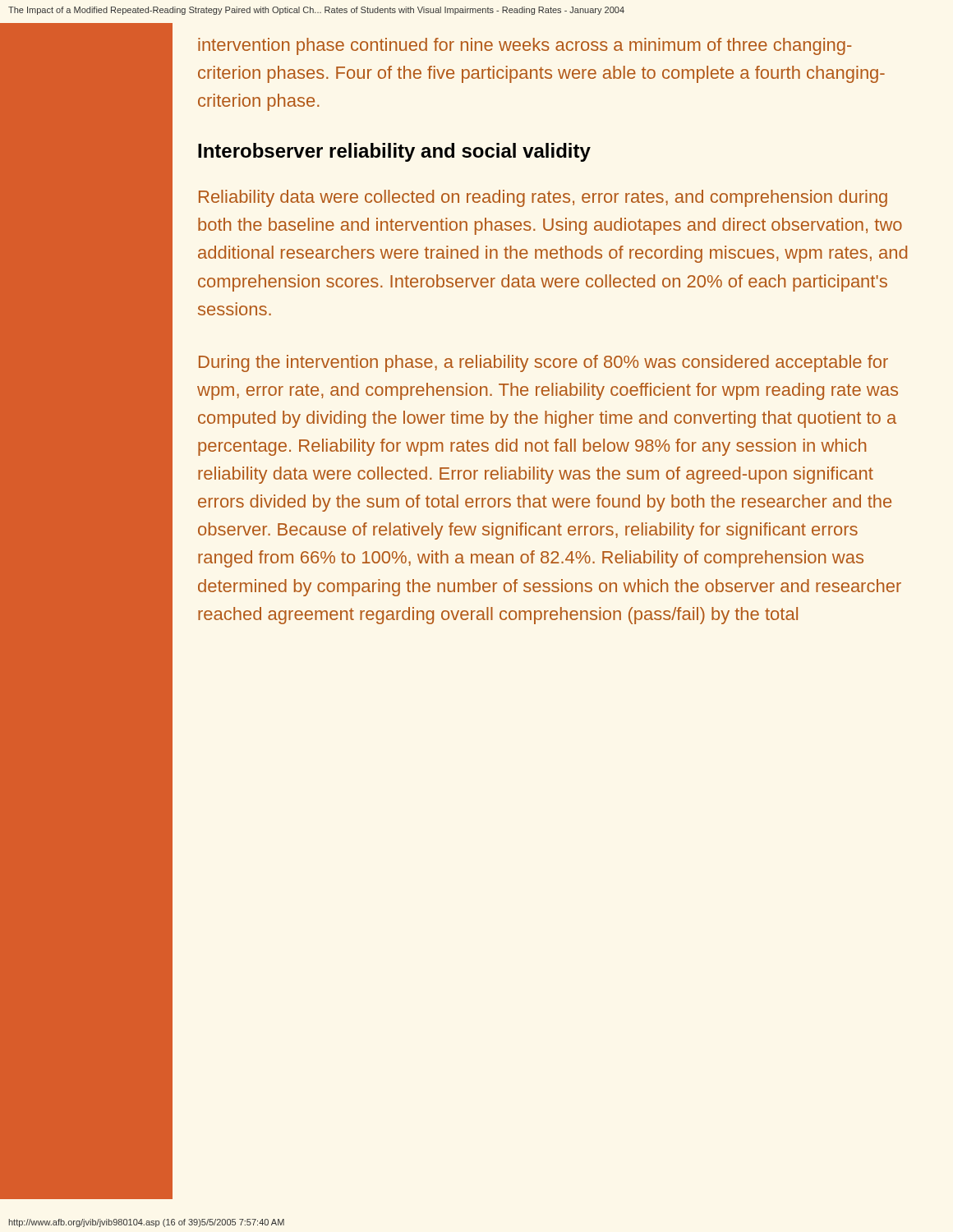Locate the text starting "Reliability data were collected"
Screen dimensions: 1232x953
pos(553,253)
